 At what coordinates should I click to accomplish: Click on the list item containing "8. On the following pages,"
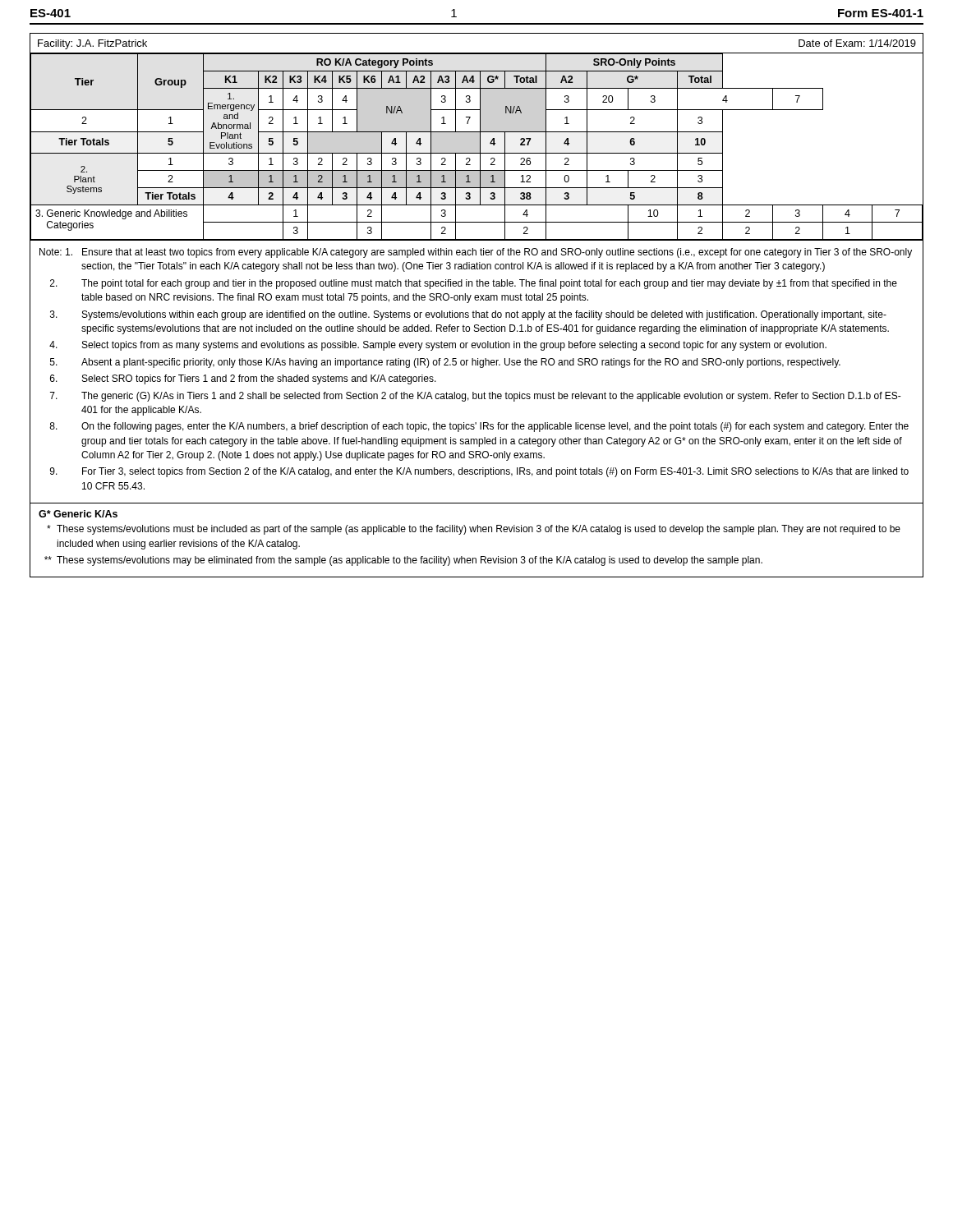point(476,441)
